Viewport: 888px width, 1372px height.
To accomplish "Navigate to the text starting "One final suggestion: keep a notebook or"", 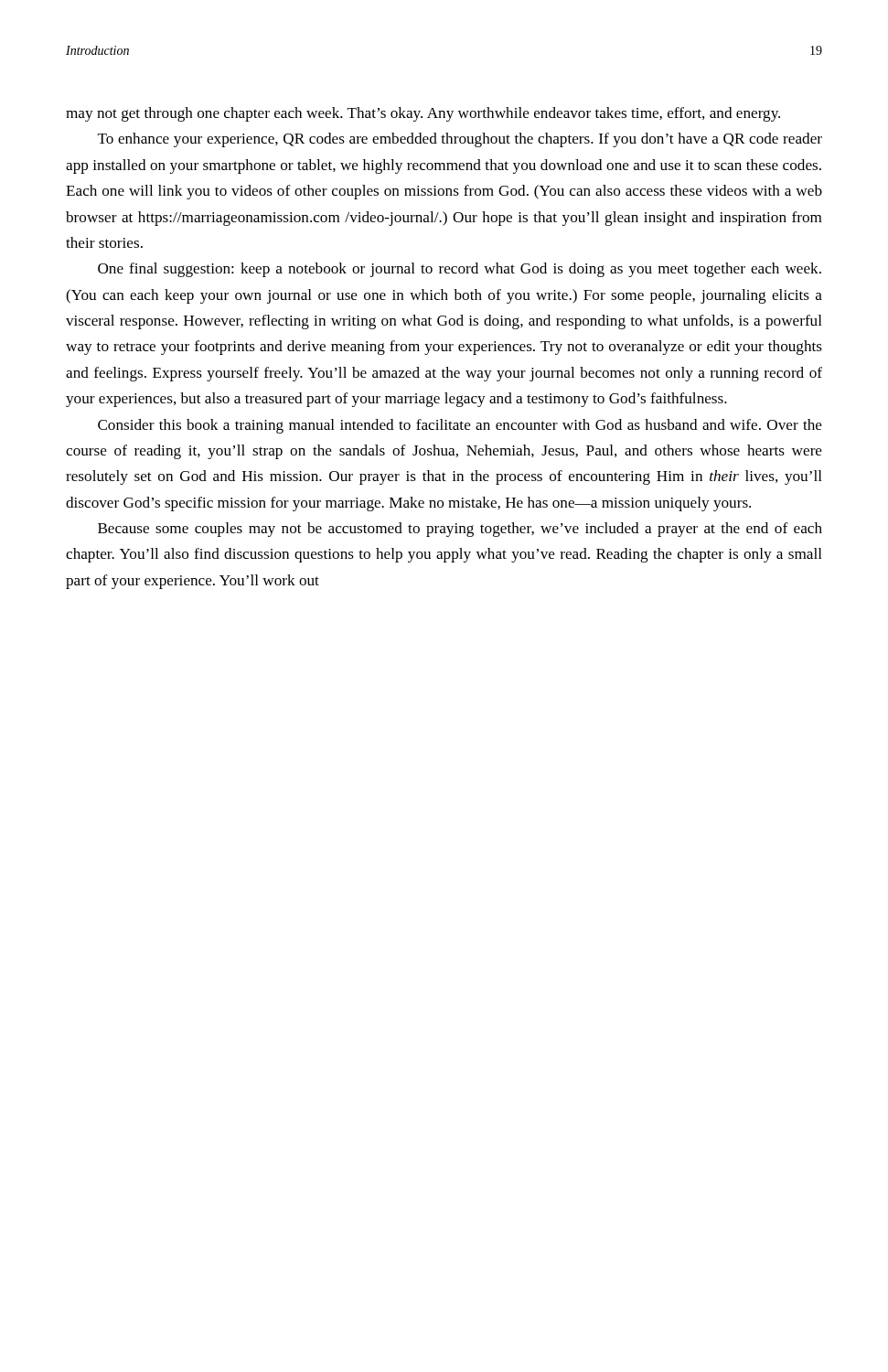I will click(x=444, y=334).
